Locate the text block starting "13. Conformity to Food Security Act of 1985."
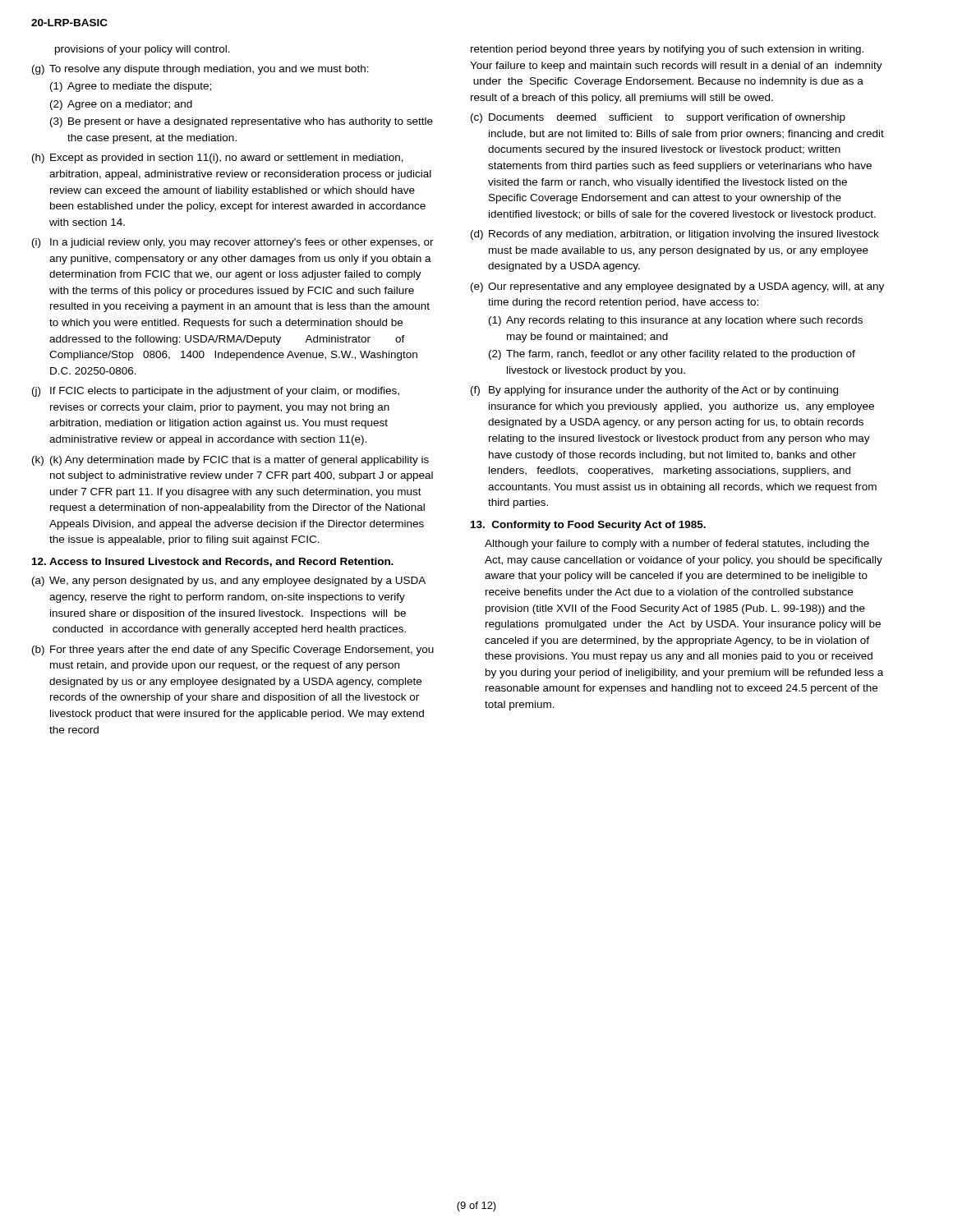Image resolution: width=953 pixels, height=1232 pixels. 588,524
